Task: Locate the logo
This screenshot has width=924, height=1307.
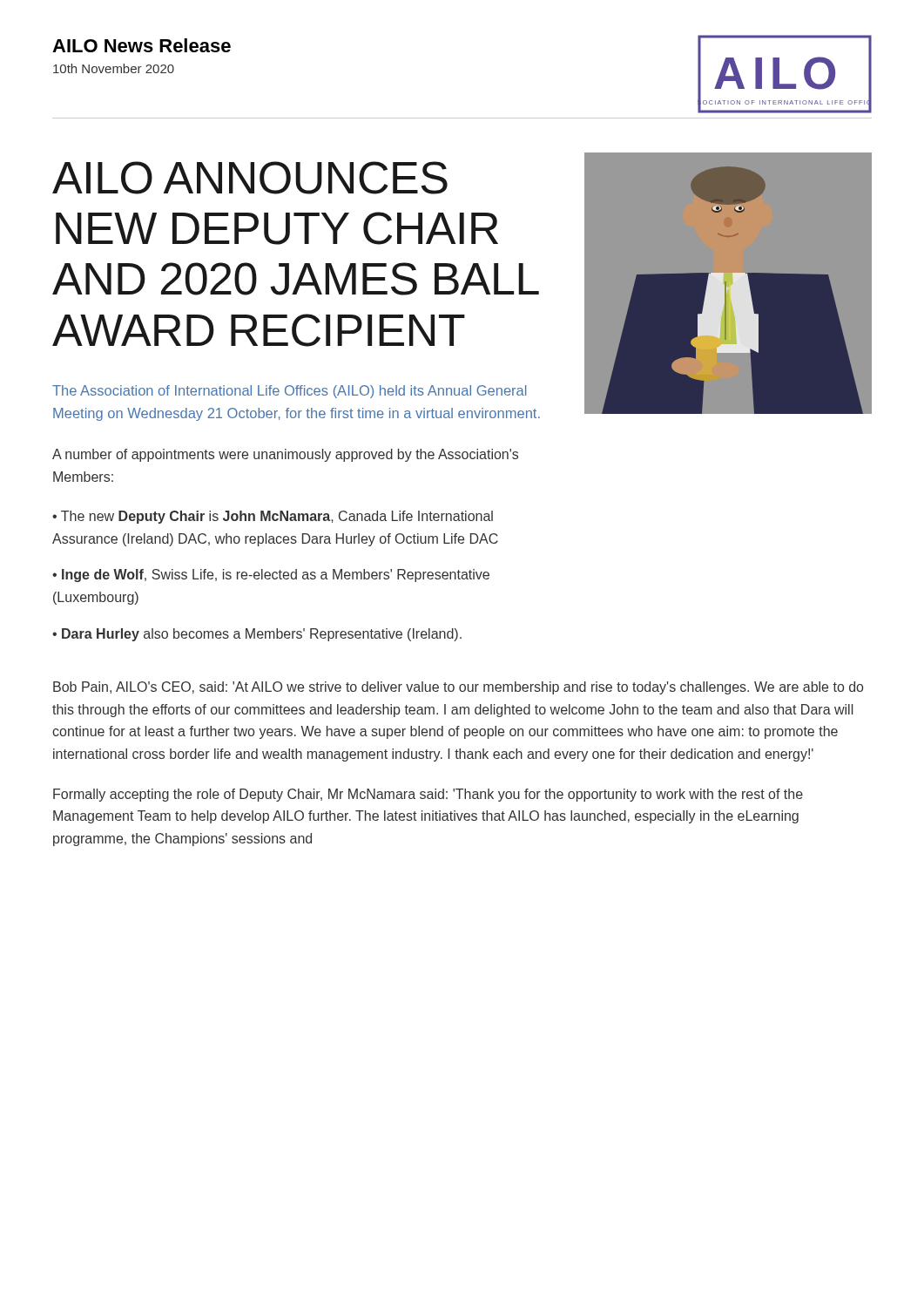Action: [785, 74]
